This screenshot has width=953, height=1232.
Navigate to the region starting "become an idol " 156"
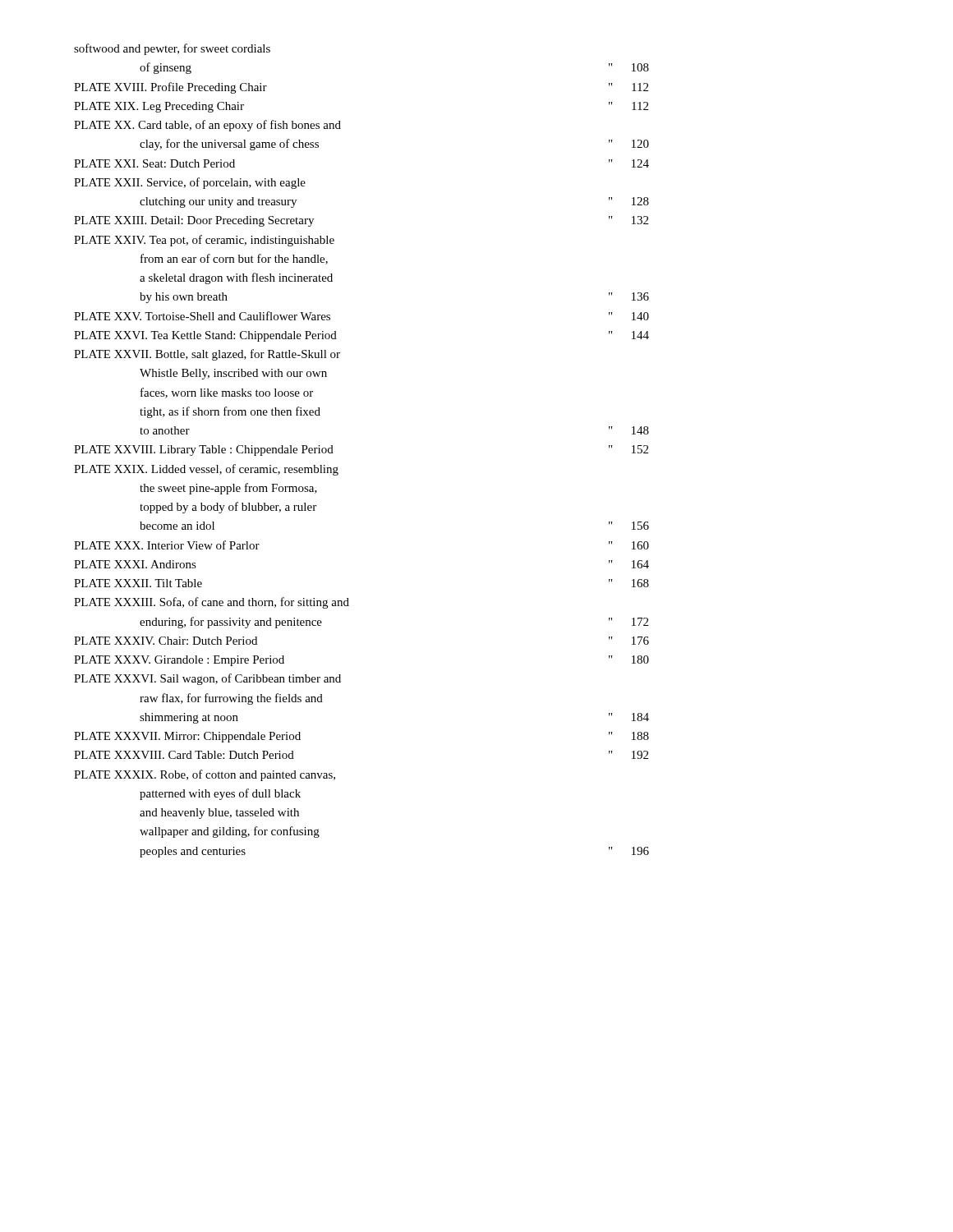pos(188,525)
